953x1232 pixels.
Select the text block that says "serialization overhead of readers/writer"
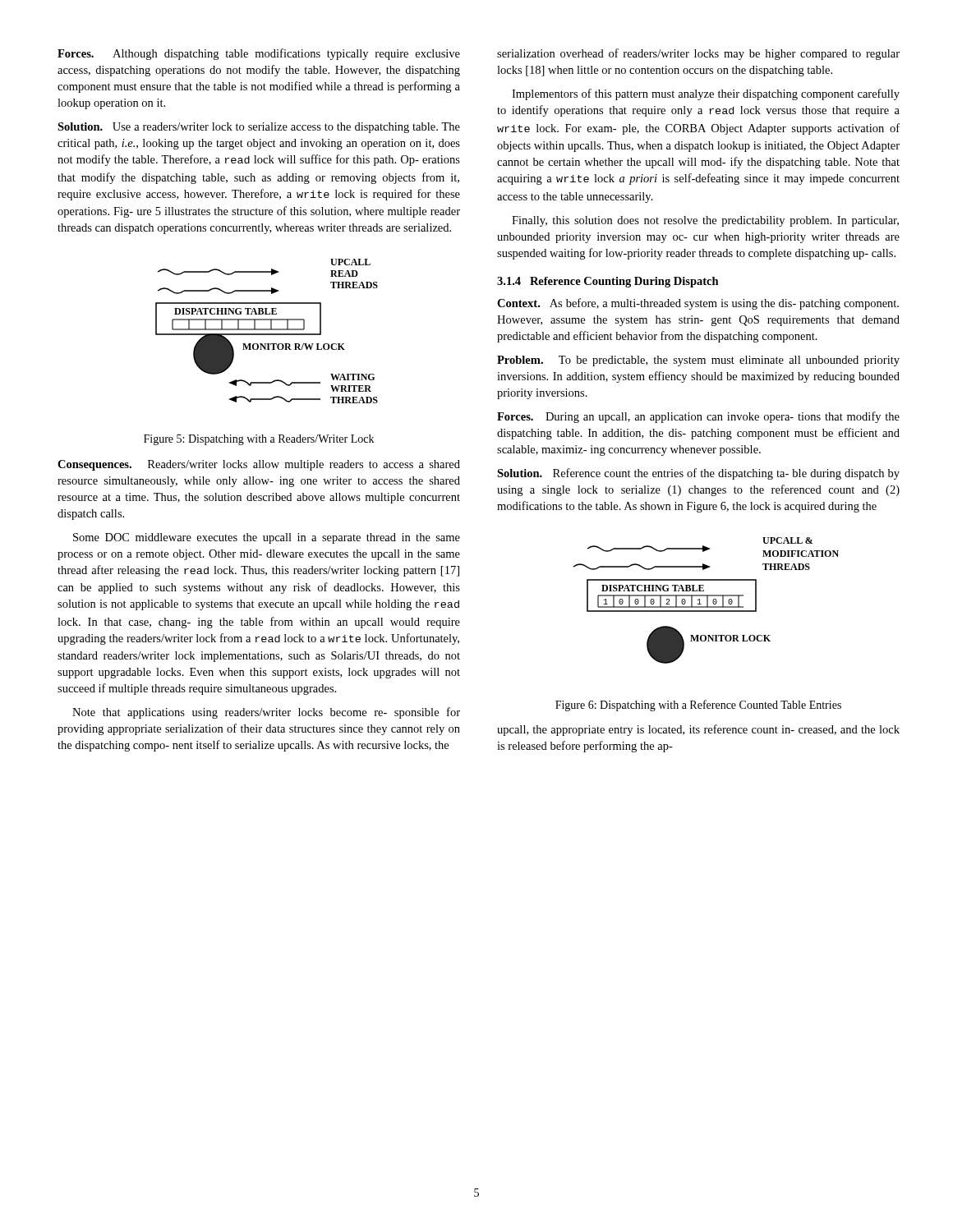tap(698, 62)
